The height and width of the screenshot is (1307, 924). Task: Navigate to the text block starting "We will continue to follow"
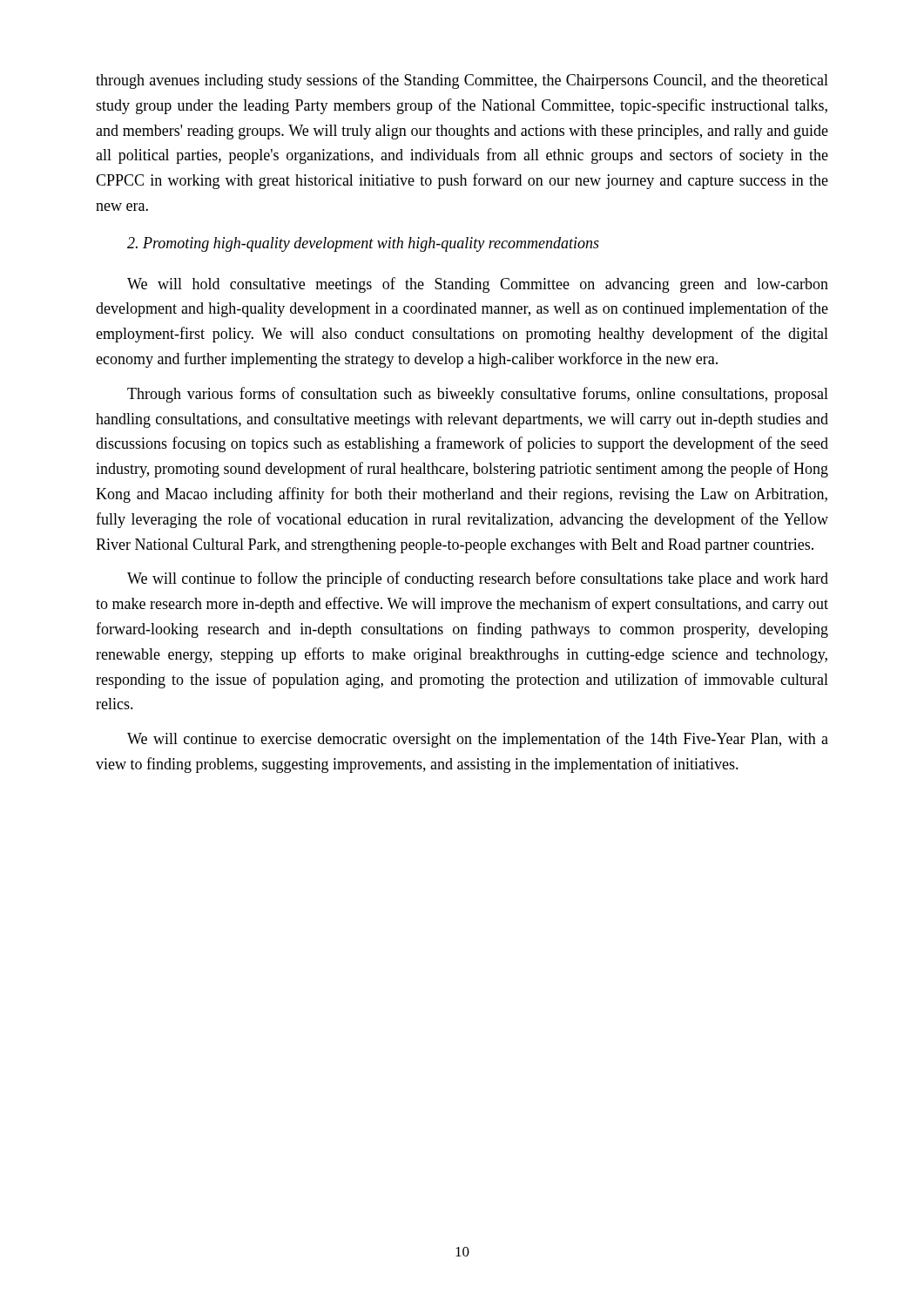pyautogui.click(x=462, y=642)
